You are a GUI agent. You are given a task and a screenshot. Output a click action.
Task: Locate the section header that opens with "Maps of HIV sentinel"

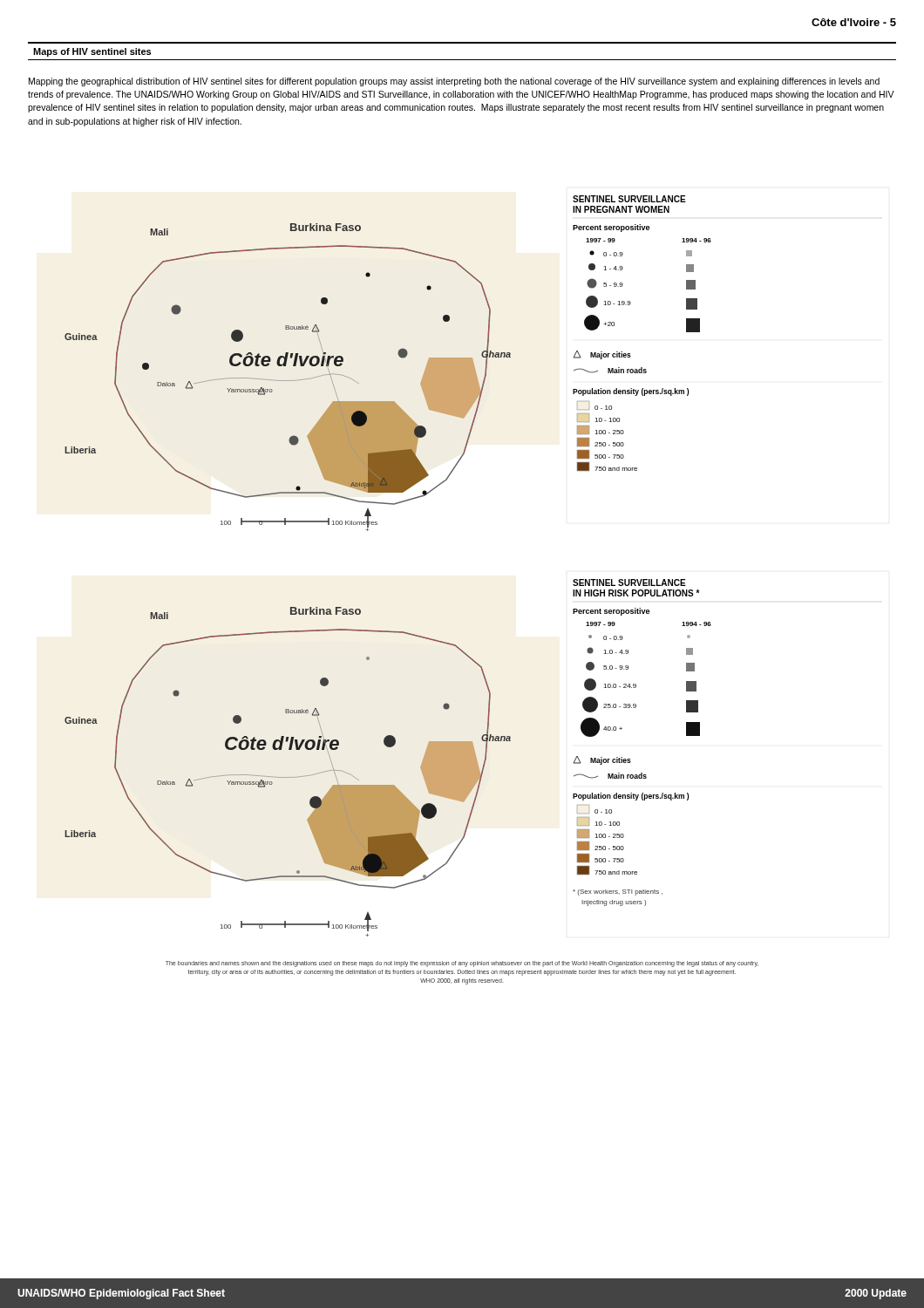point(92,51)
